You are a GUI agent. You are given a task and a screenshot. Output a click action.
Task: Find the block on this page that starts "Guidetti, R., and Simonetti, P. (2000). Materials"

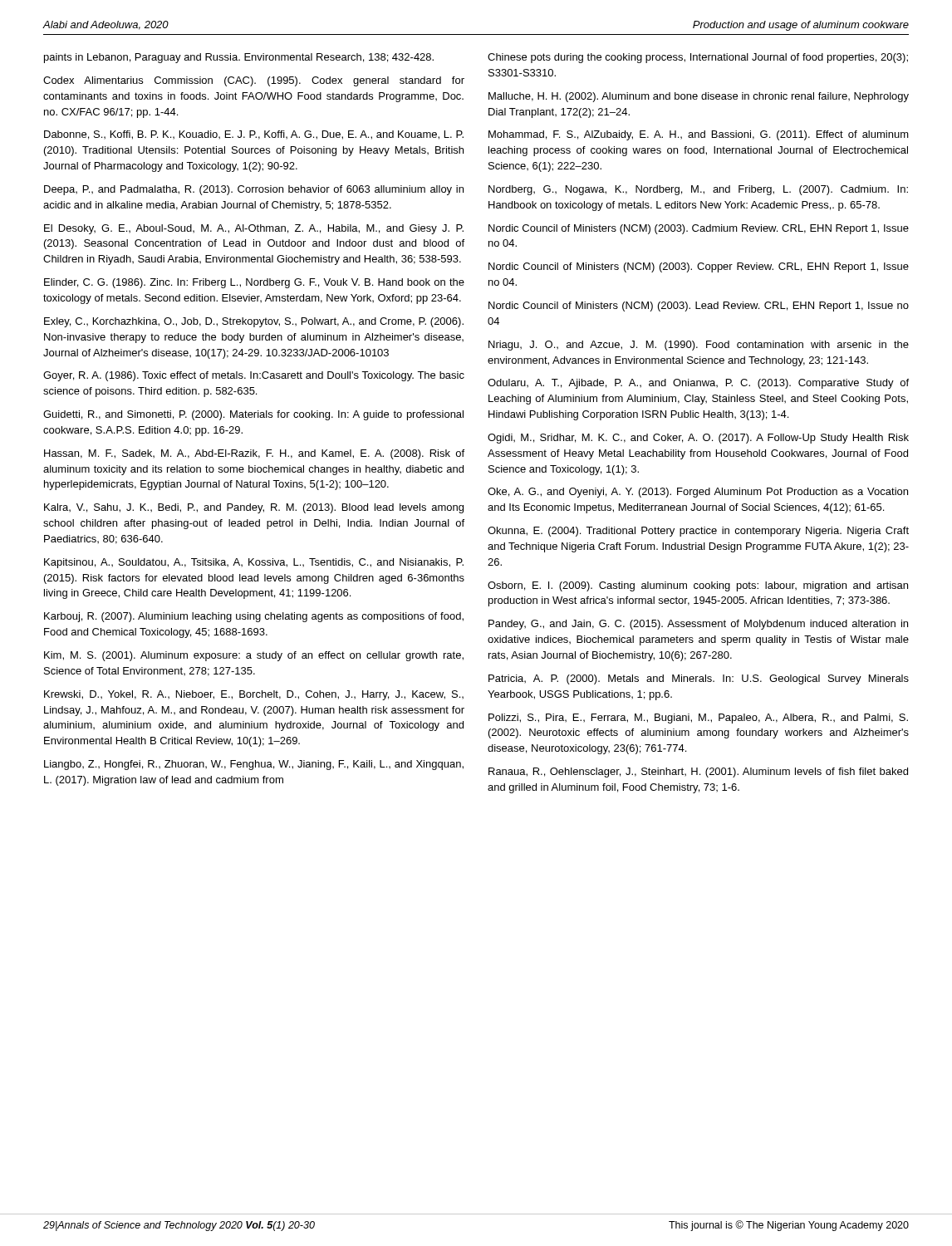click(x=254, y=422)
